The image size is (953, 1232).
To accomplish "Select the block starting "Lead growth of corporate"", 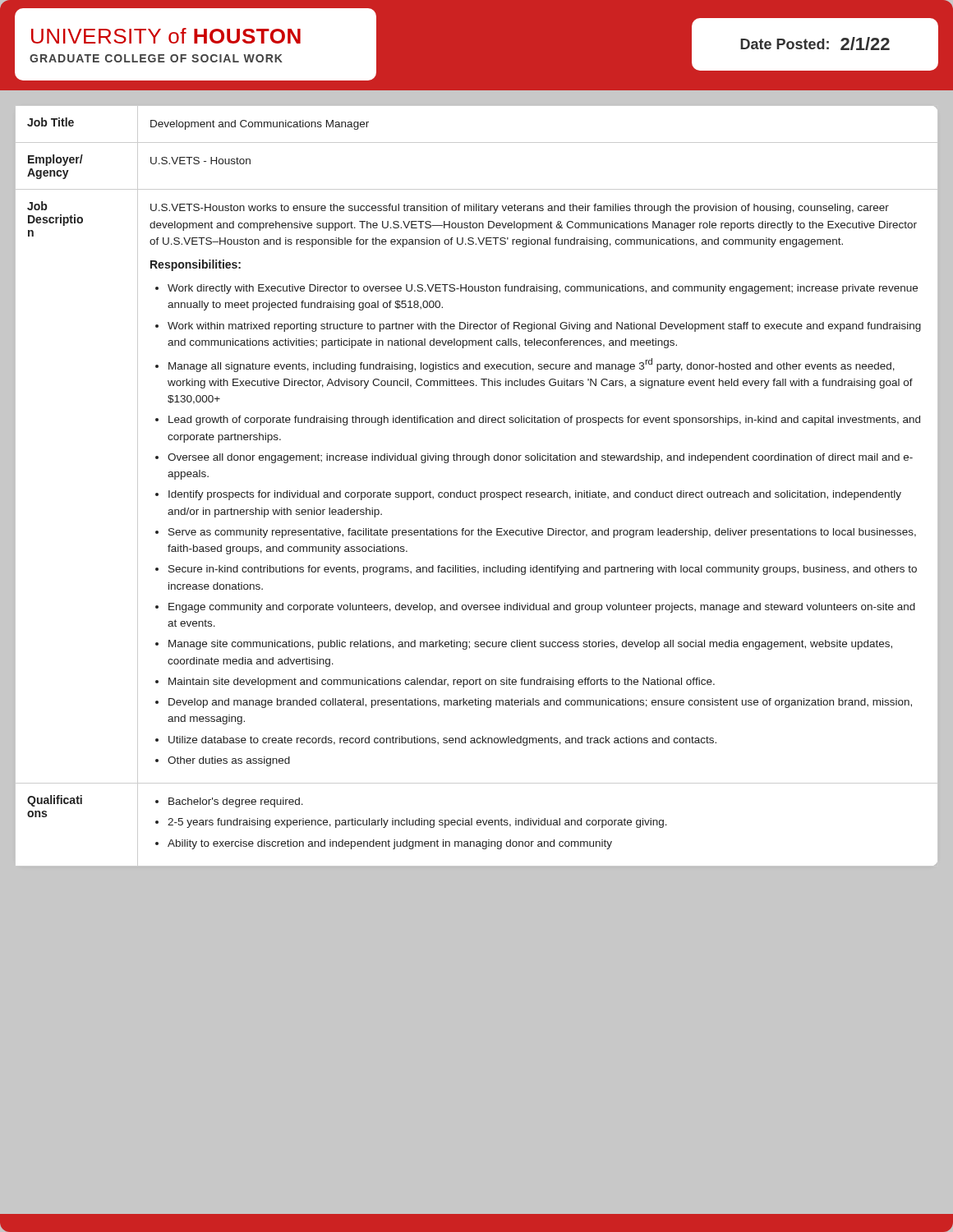I will tap(544, 428).
